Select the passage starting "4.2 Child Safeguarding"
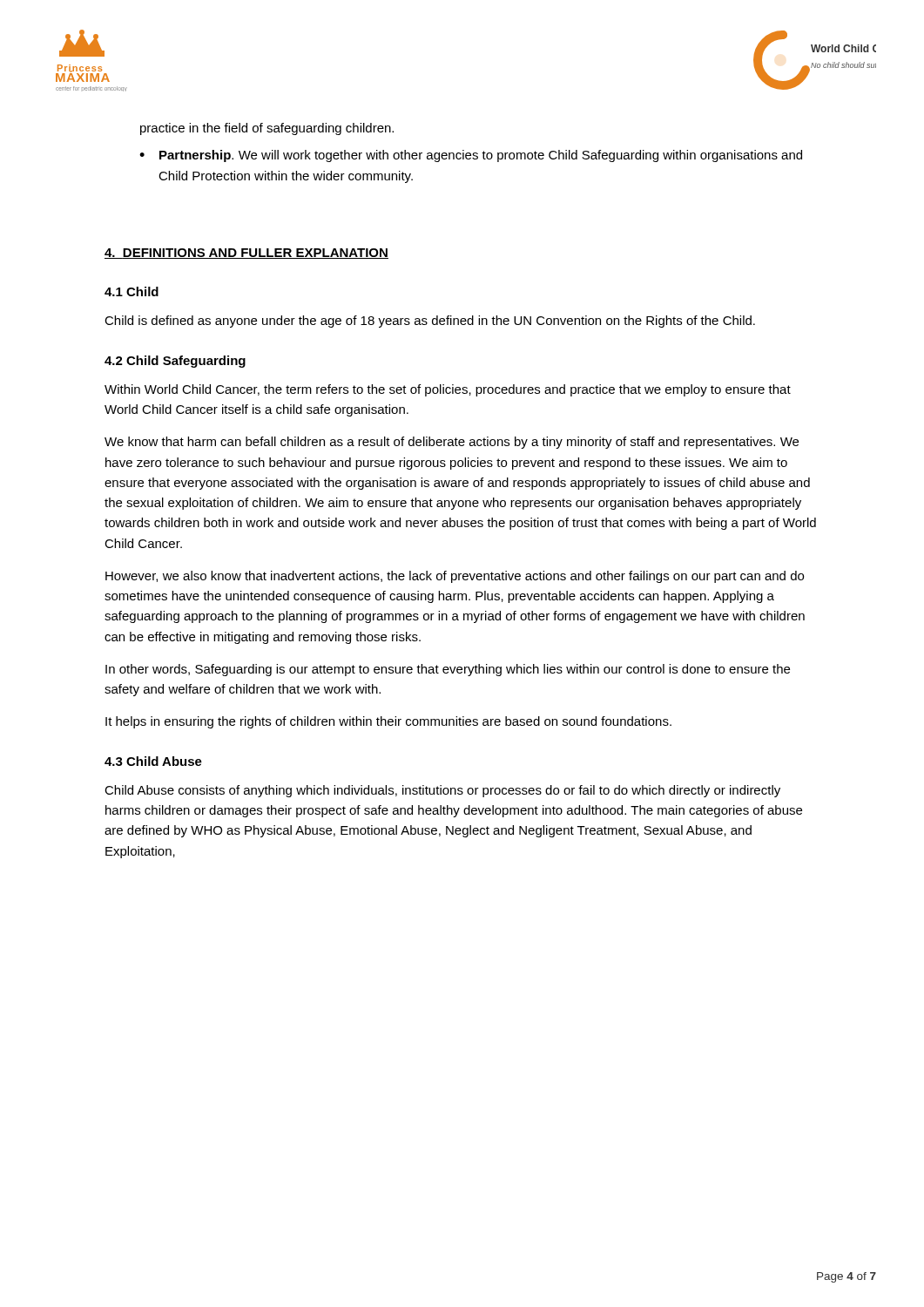This screenshot has height=1307, width=924. pyautogui.click(x=175, y=360)
